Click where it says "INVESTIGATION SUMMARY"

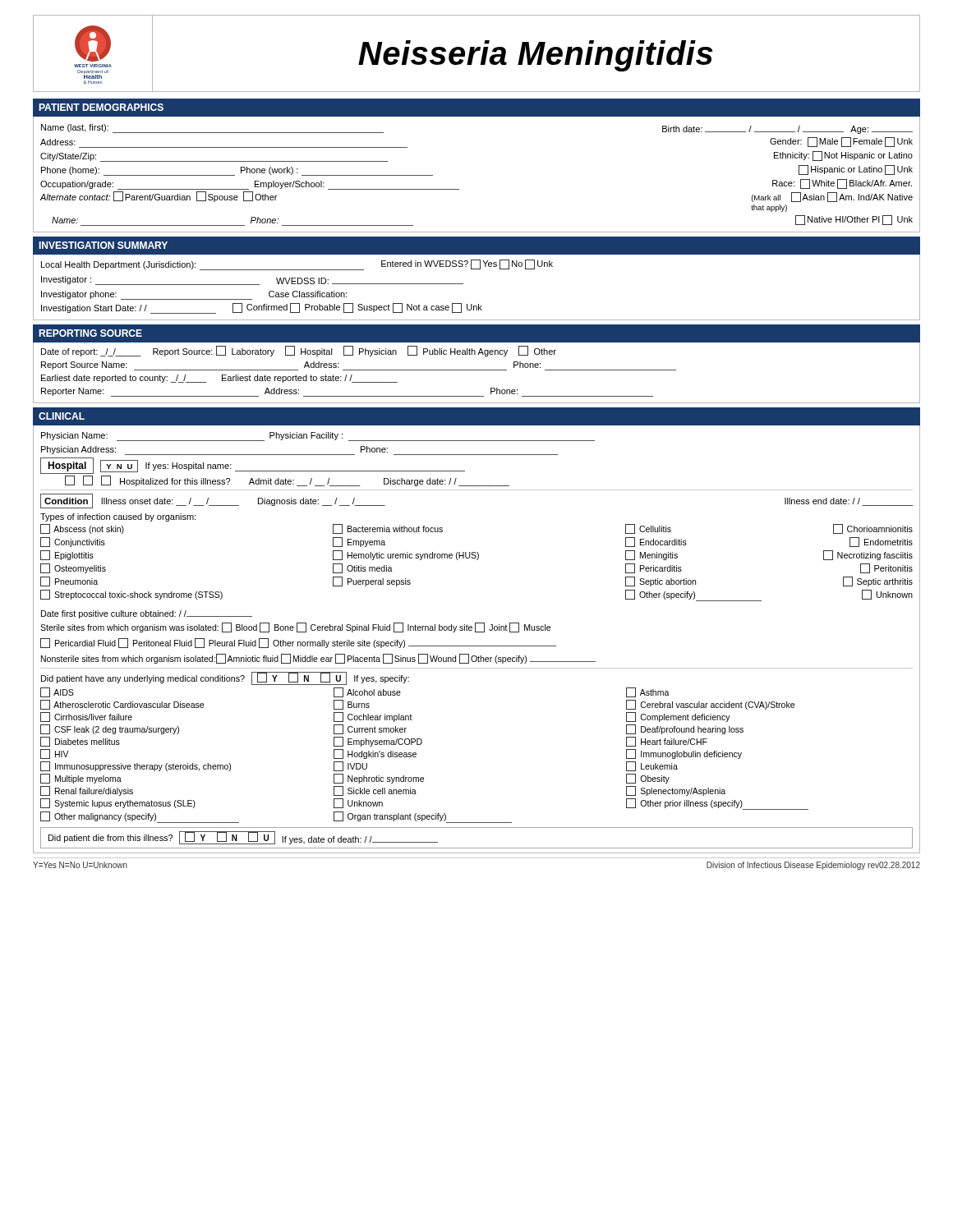(x=103, y=246)
